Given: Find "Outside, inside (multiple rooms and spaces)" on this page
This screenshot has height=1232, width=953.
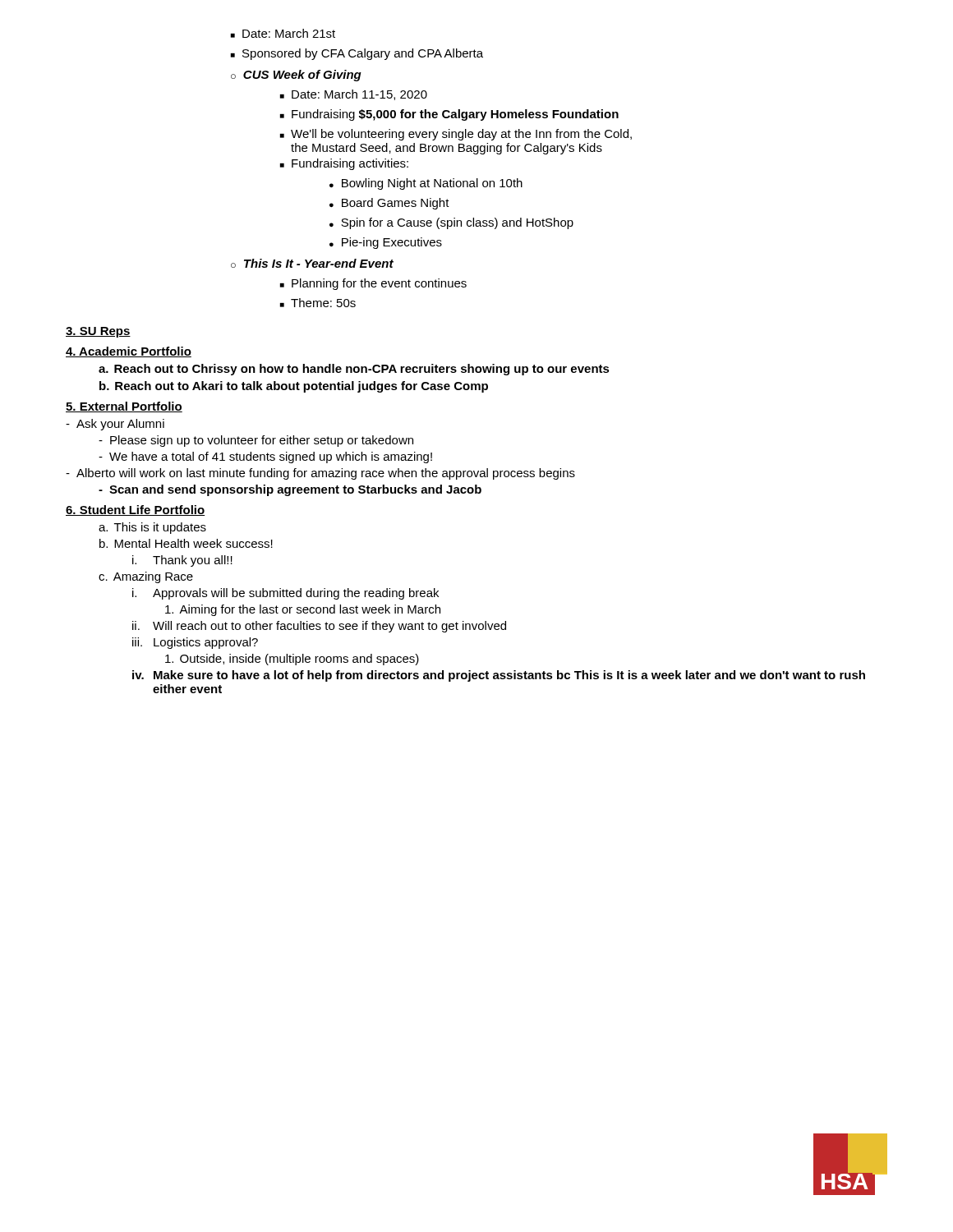Looking at the screenshot, I should pyautogui.click(x=292, y=658).
